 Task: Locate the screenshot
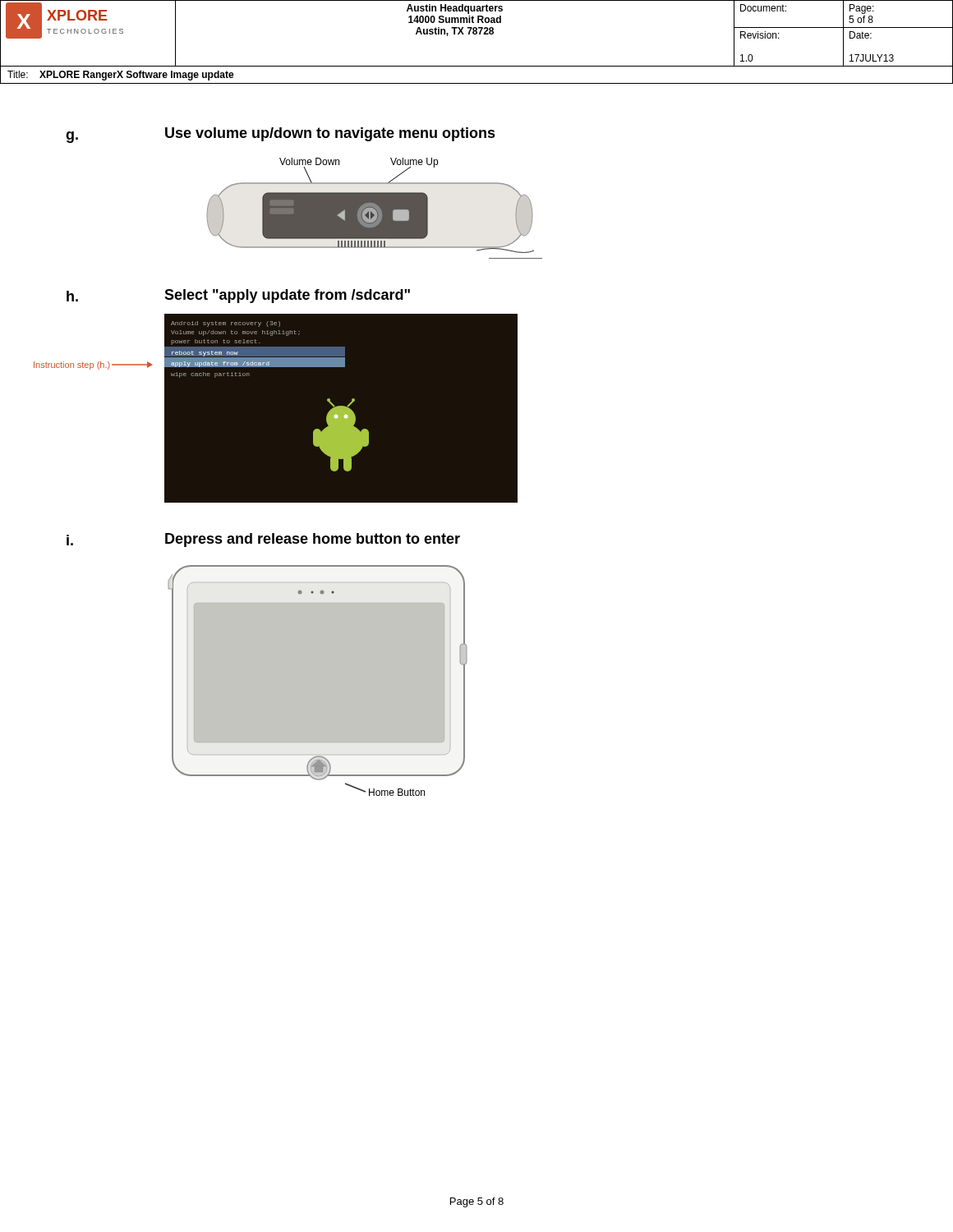click(x=341, y=410)
